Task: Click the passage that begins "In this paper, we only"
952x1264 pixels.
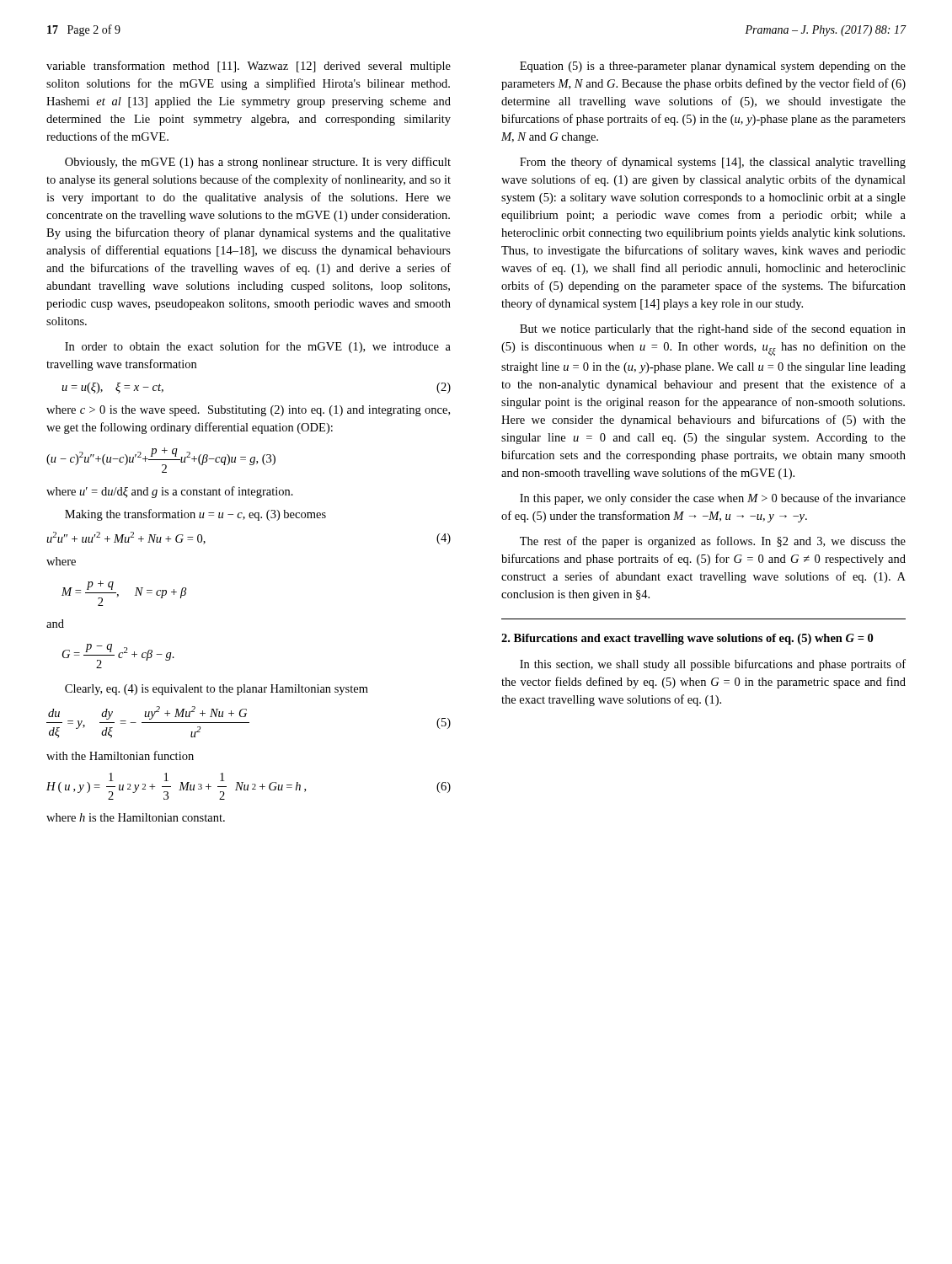Action: [x=703, y=507]
